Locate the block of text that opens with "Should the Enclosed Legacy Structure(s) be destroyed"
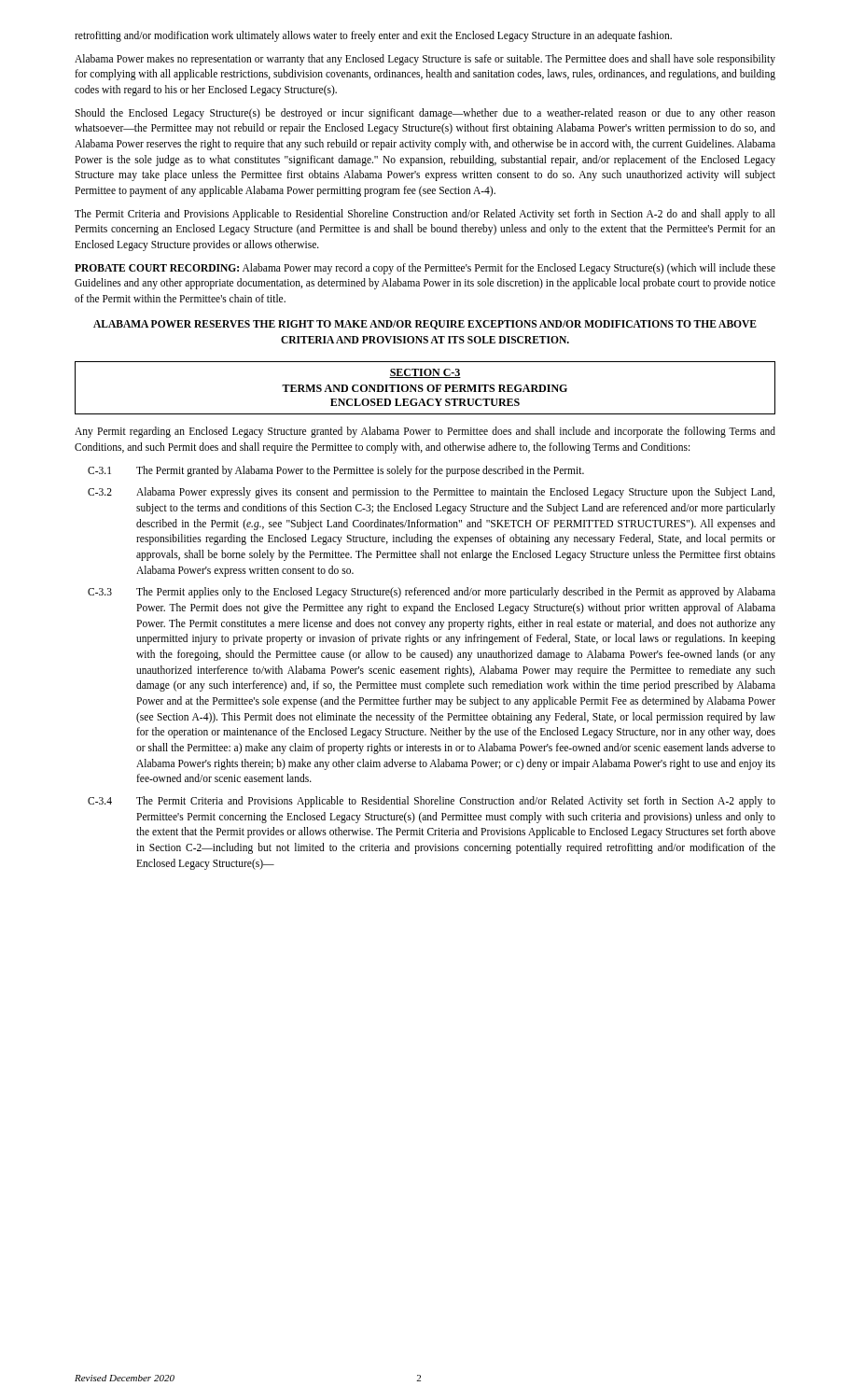This screenshot has width=850, height=1400. coord(425,152)
